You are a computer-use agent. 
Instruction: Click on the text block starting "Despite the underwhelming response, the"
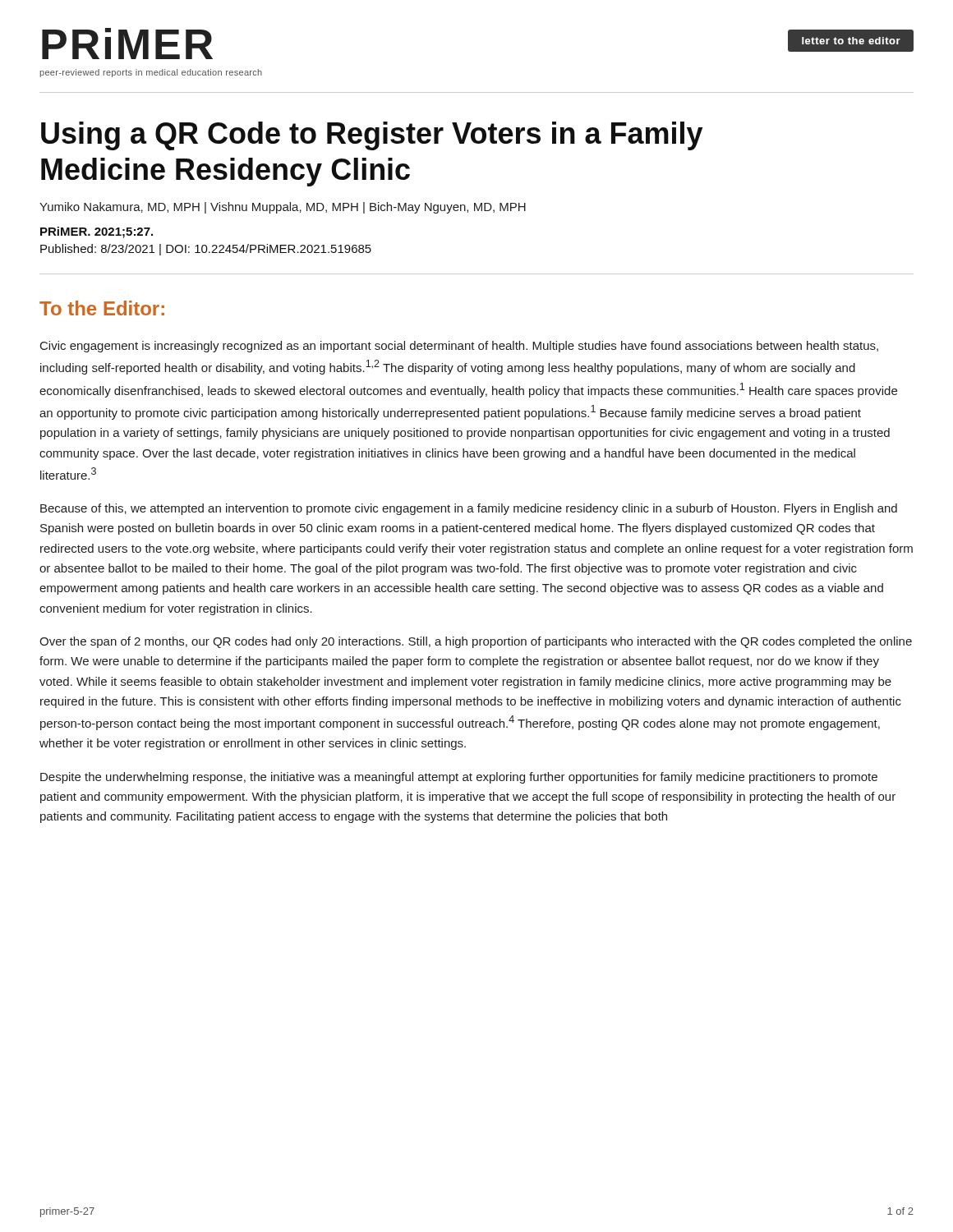(468, 796)
